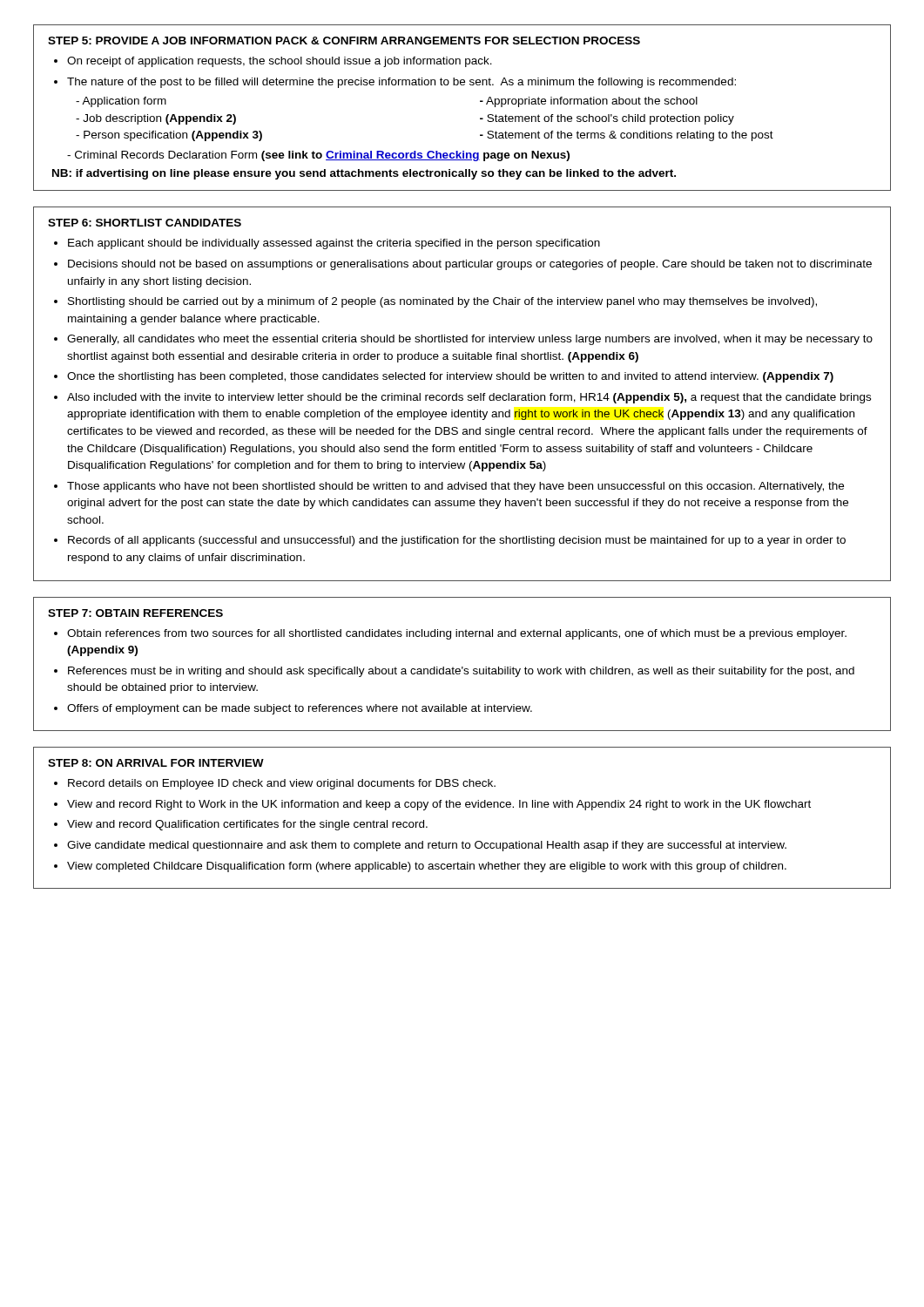The image size is (924, 1307).
Task: Find the block on this page that starts "Give candidate medical"
Action: (x=427, y=845)
